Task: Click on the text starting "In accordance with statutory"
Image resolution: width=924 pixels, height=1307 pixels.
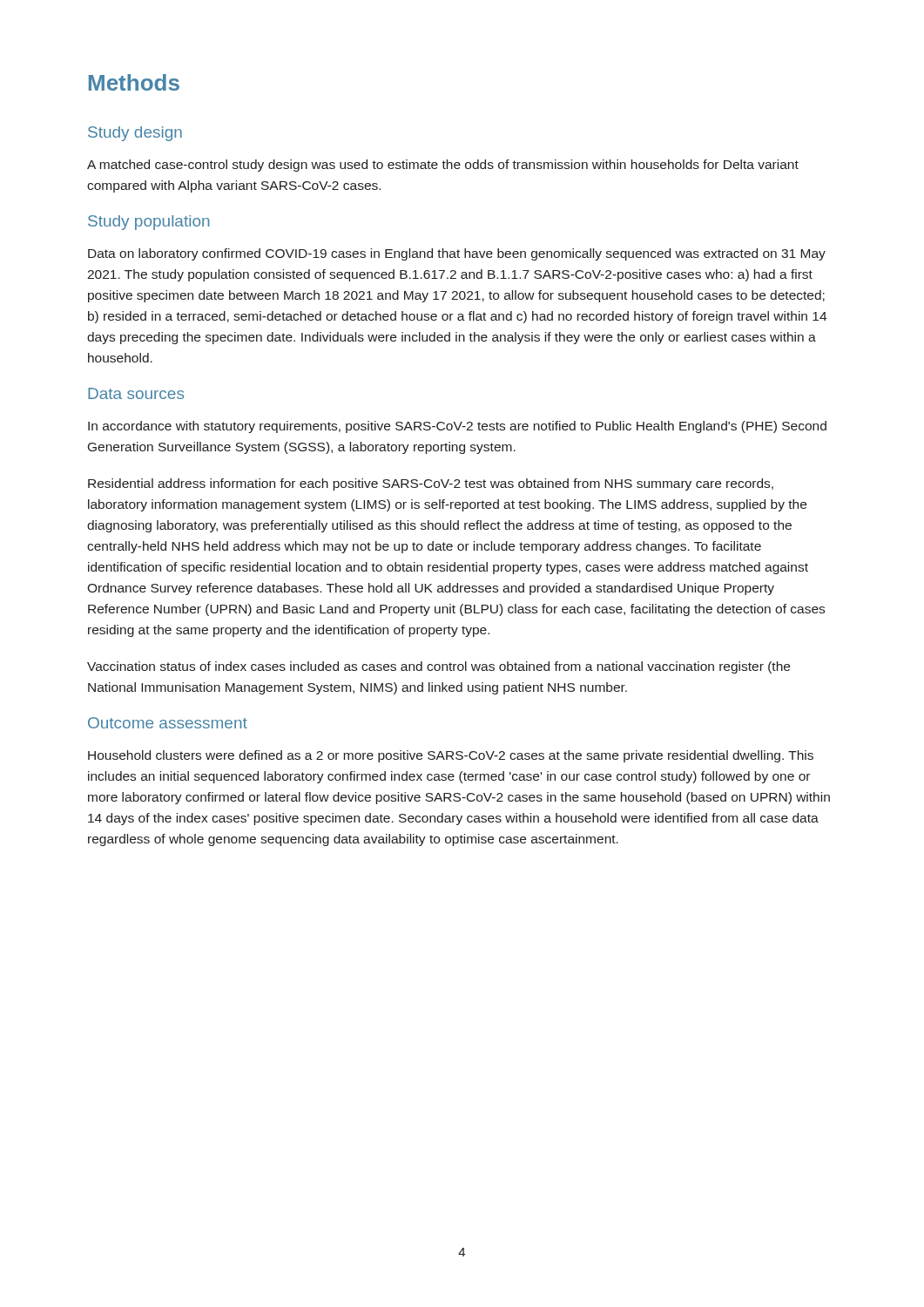Action: point(462,437)
